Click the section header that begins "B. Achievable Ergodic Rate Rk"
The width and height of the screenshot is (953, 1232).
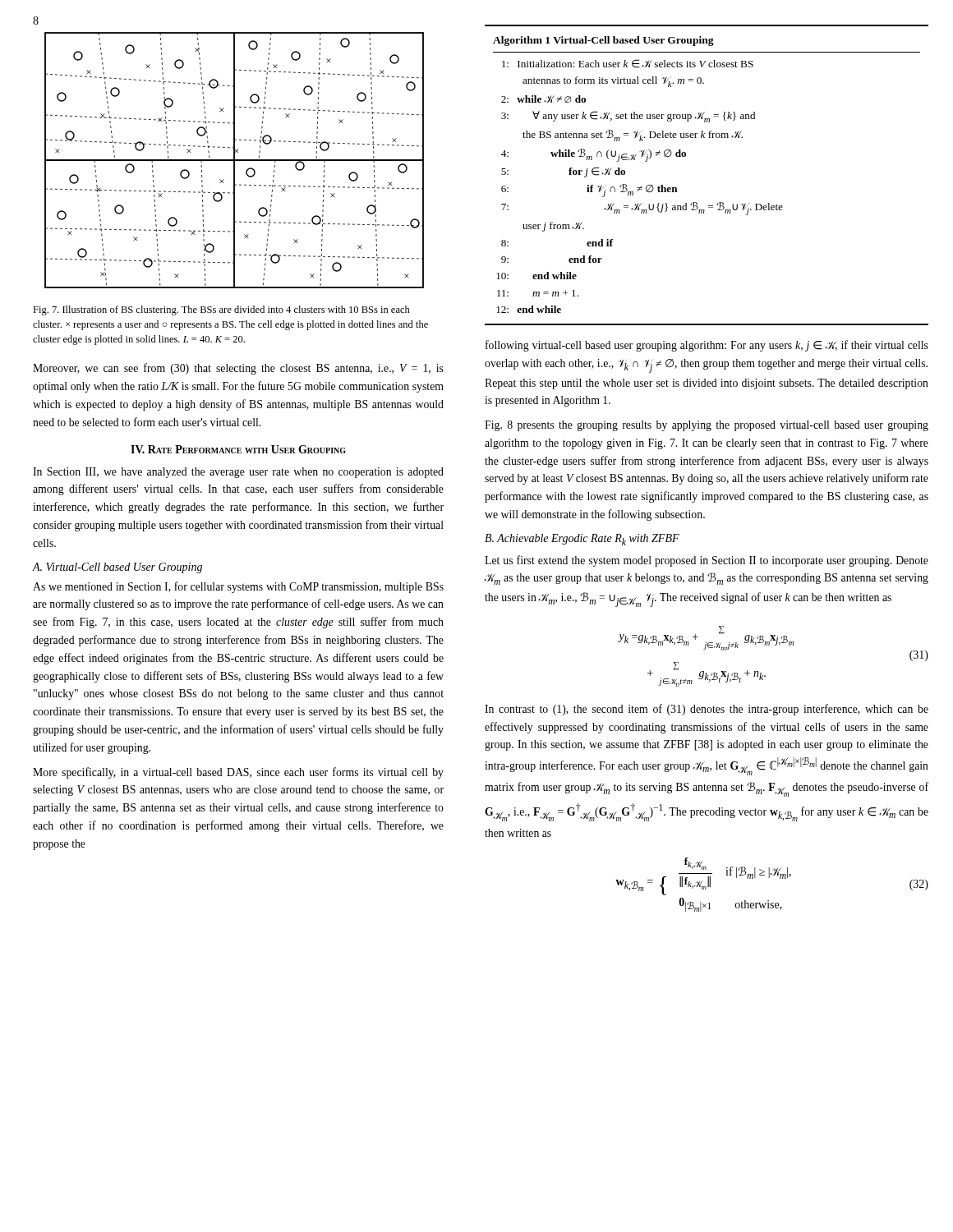[x=582, y=540]
